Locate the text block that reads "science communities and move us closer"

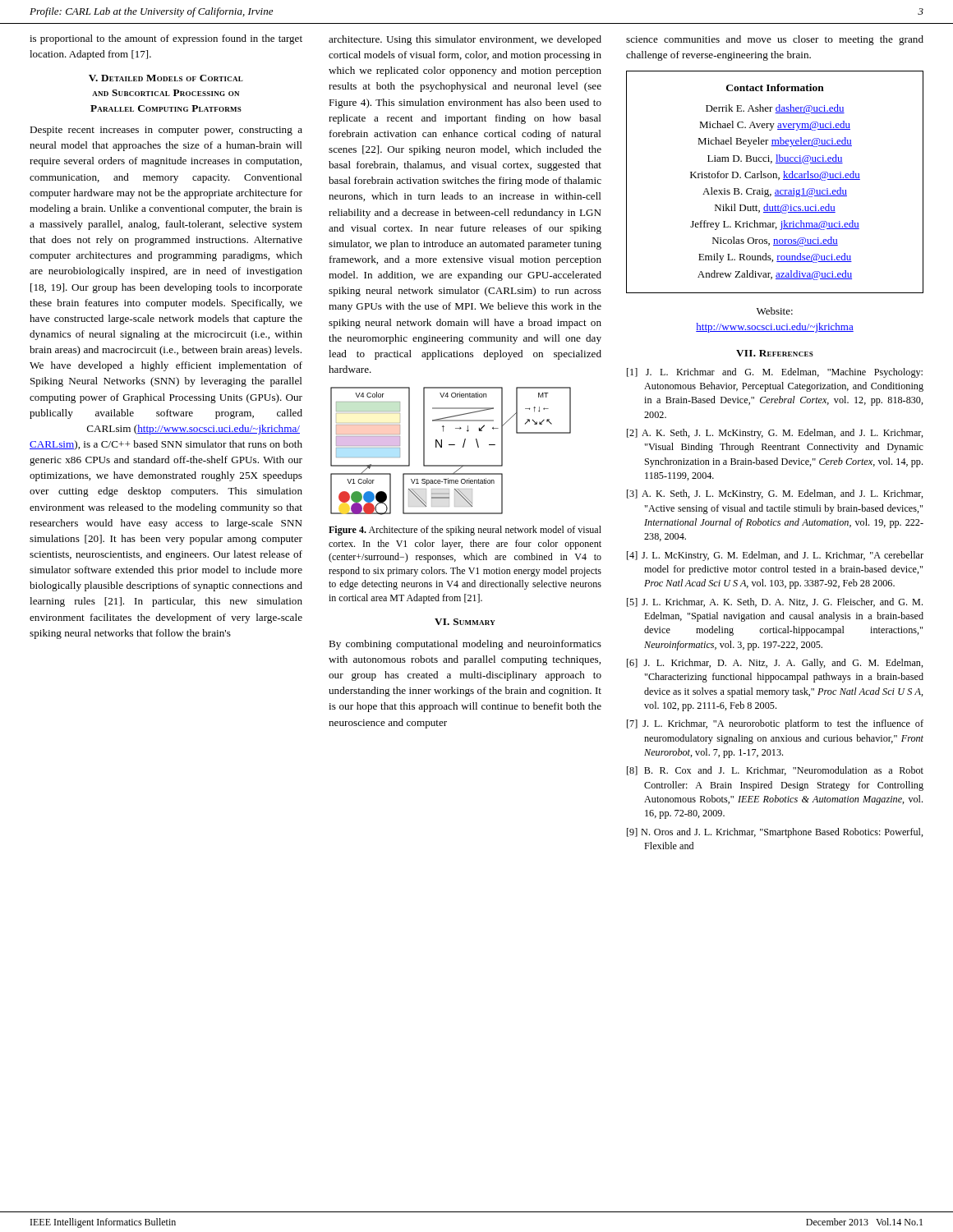[x=775, y=47]
